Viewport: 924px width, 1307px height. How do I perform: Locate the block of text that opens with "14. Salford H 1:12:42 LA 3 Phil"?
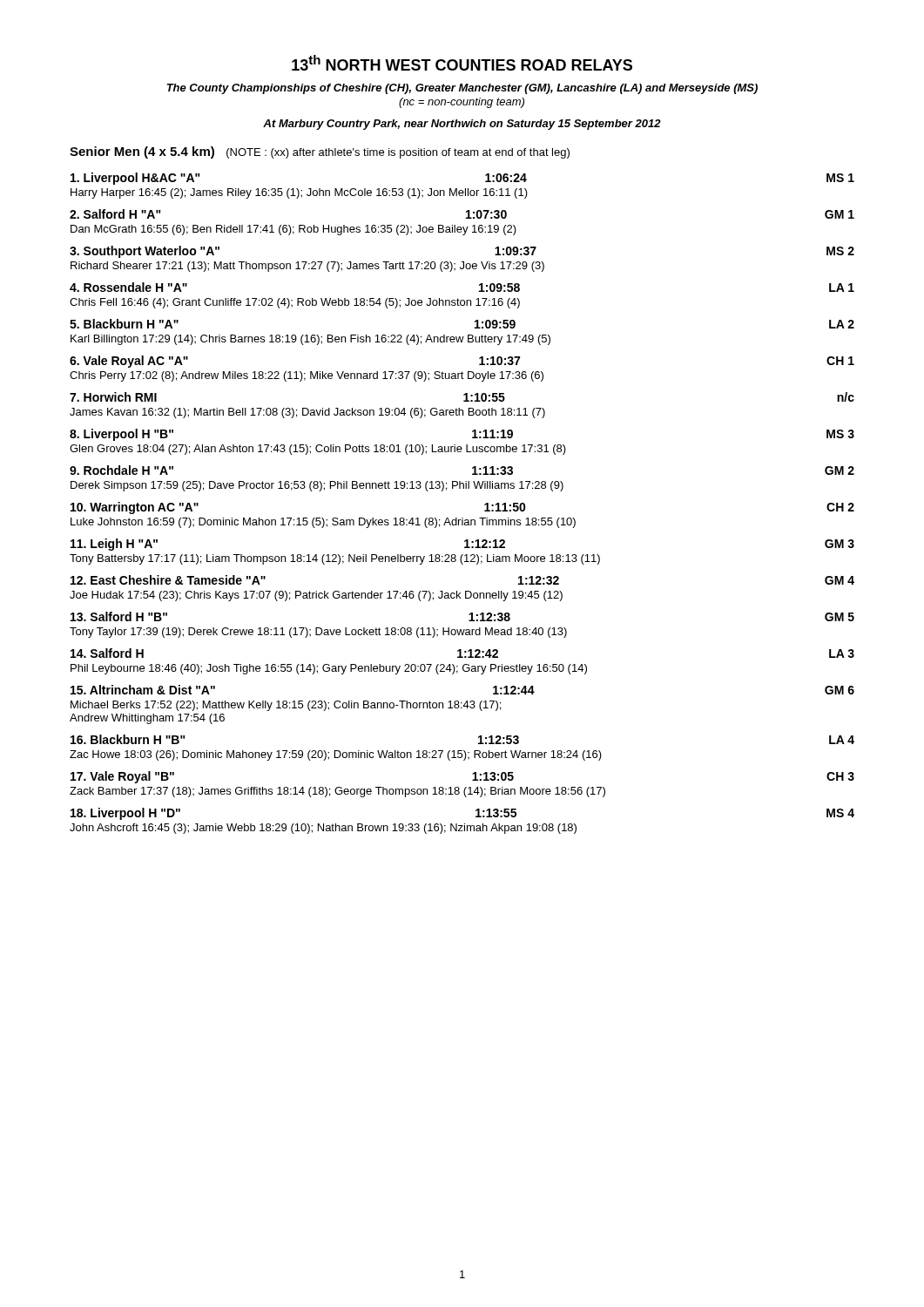[462, 660]
